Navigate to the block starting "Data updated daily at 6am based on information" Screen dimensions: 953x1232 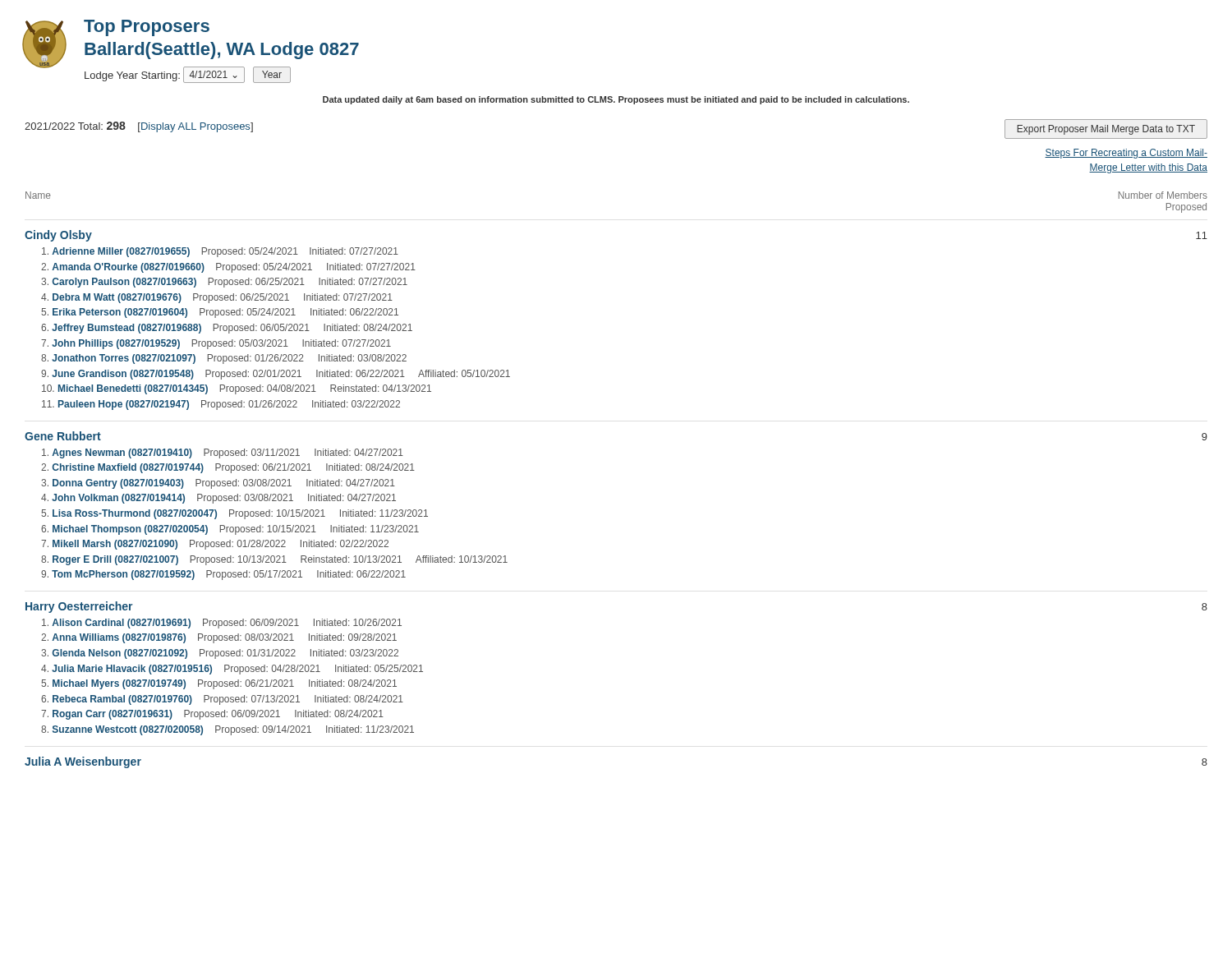(616, 99)
